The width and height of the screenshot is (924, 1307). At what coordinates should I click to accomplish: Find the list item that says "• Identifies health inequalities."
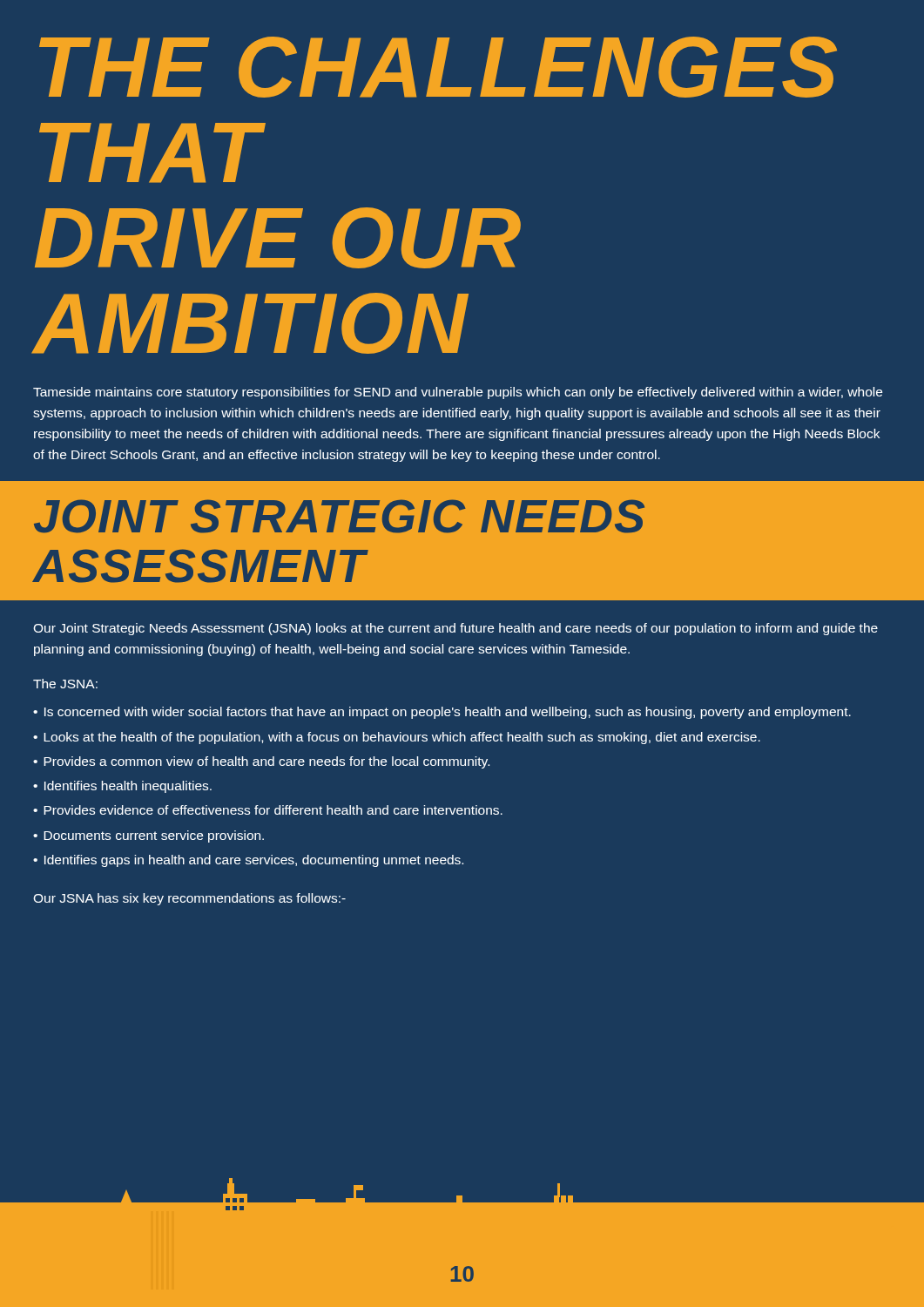point(123,786)
